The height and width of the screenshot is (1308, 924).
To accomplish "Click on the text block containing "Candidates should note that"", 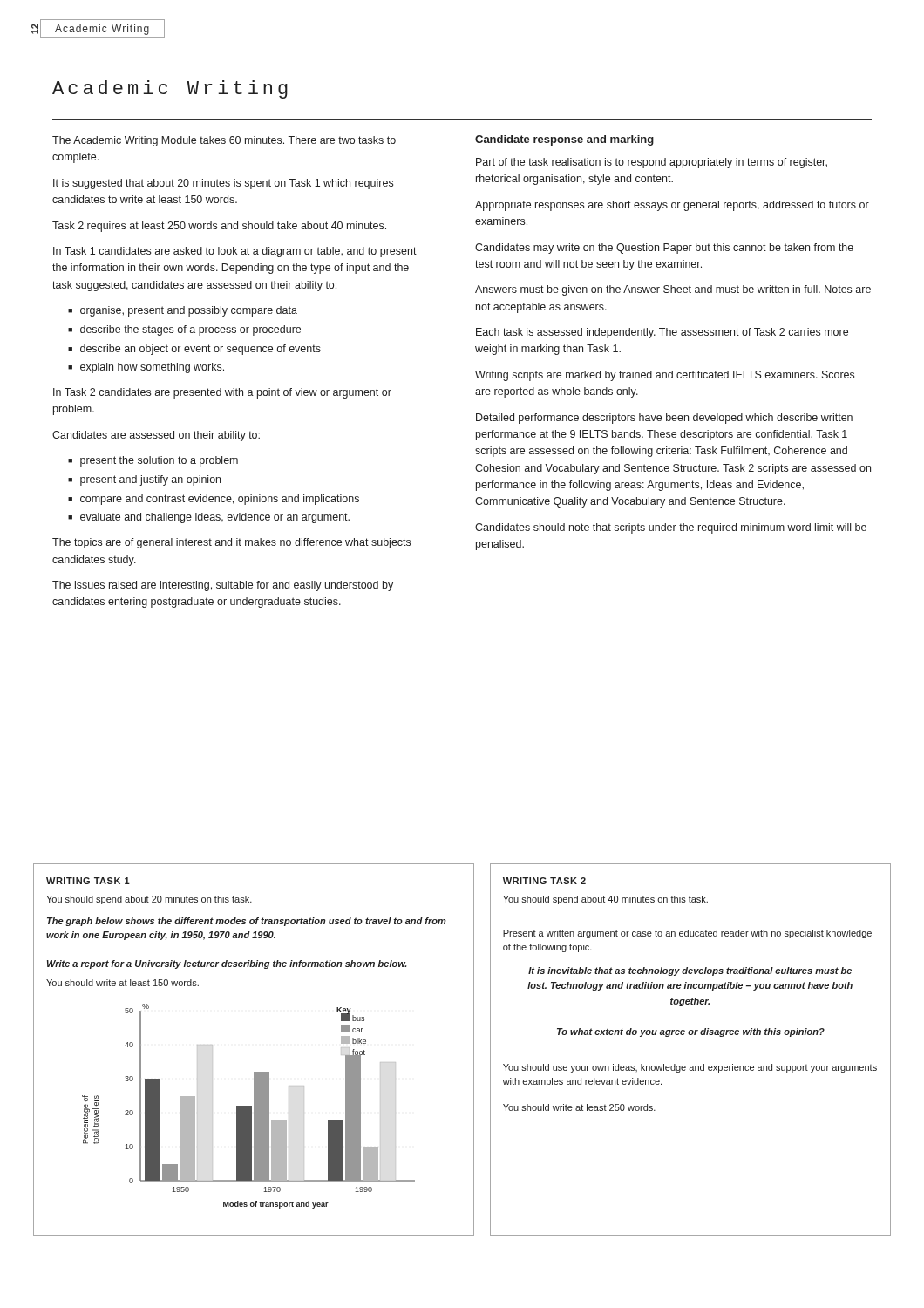I will tap(673, 536).
